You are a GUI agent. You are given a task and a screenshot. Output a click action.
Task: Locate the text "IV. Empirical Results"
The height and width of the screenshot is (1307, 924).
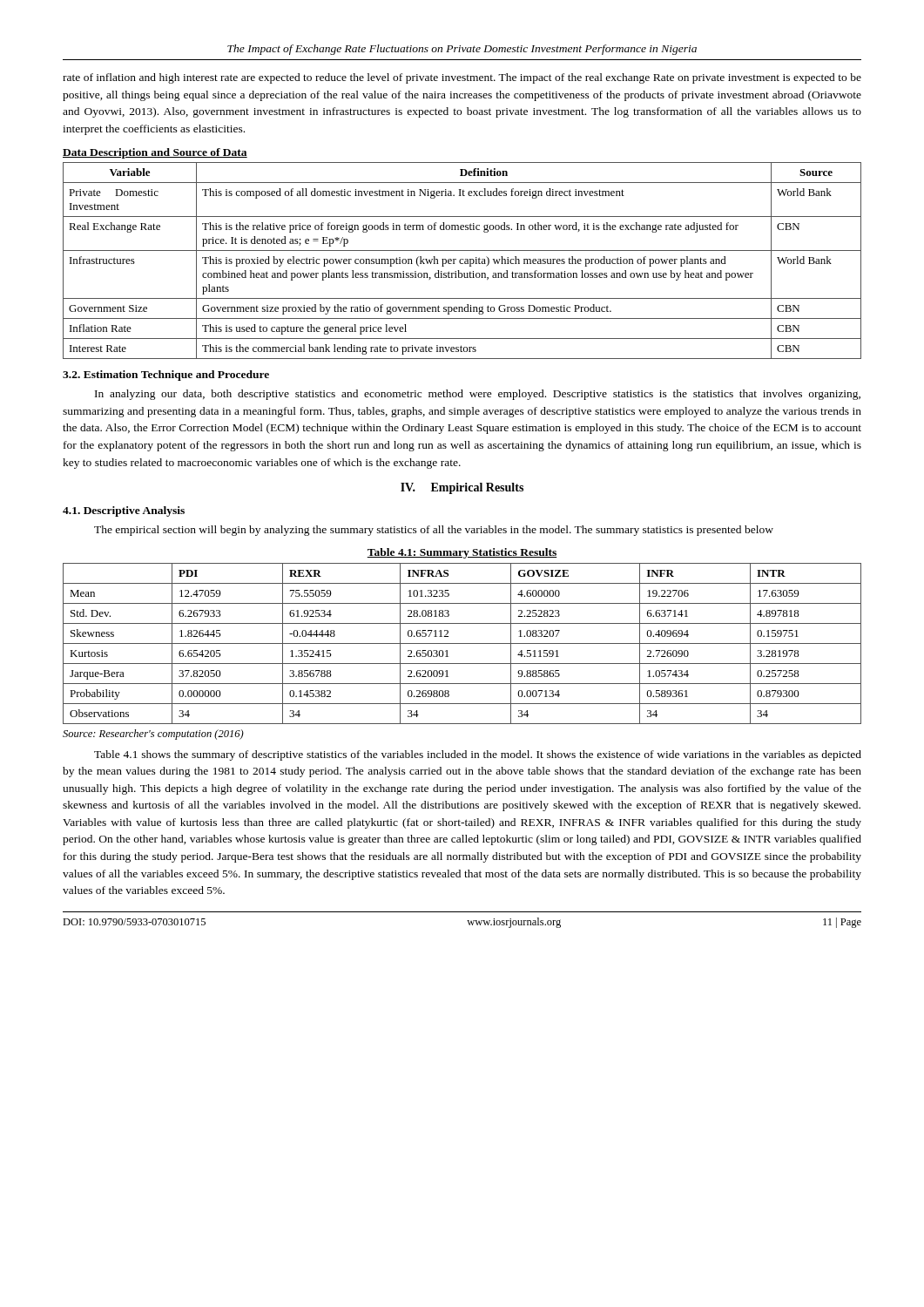pos(462,488)
